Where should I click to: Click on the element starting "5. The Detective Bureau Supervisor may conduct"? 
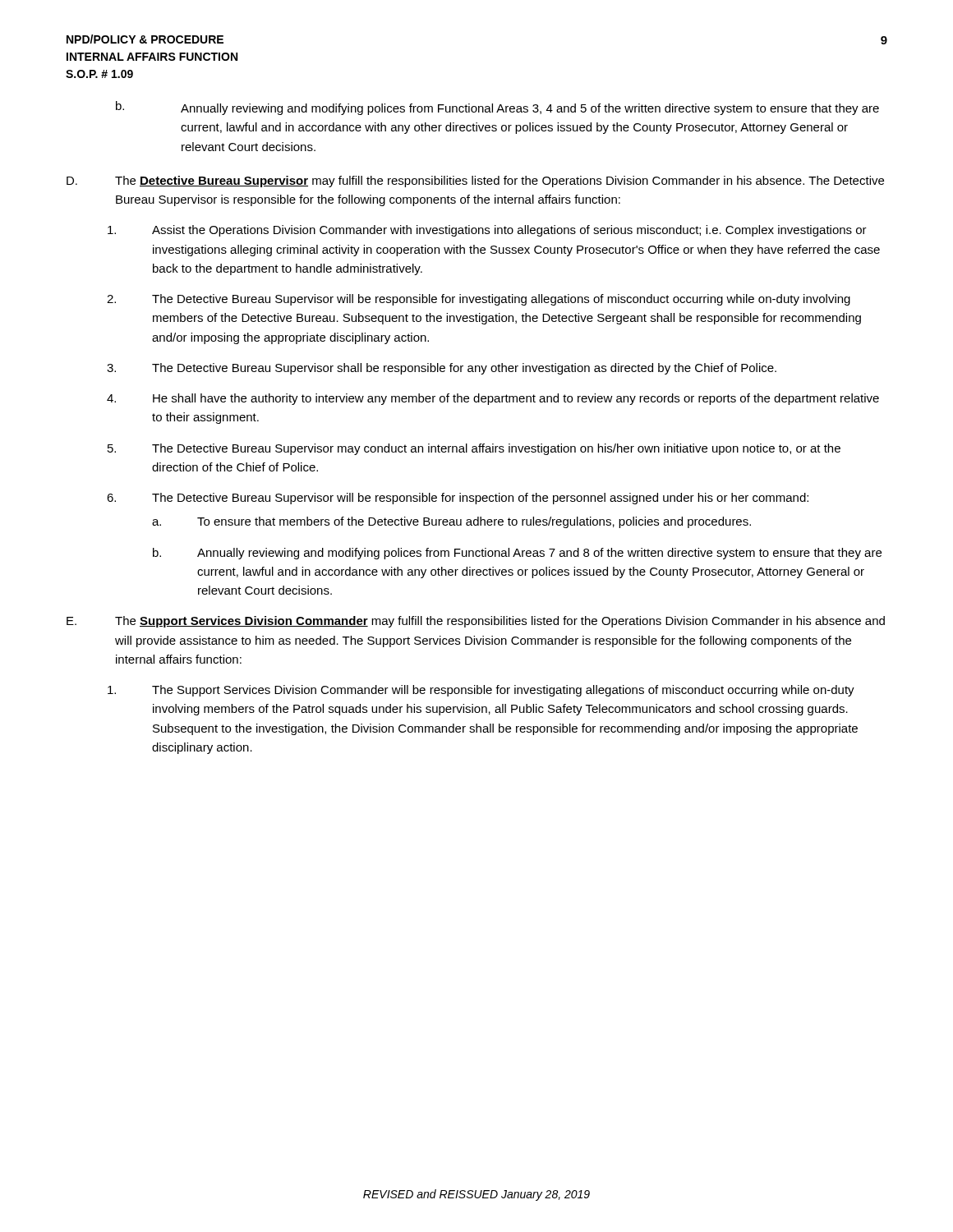(x=497, y=457)
